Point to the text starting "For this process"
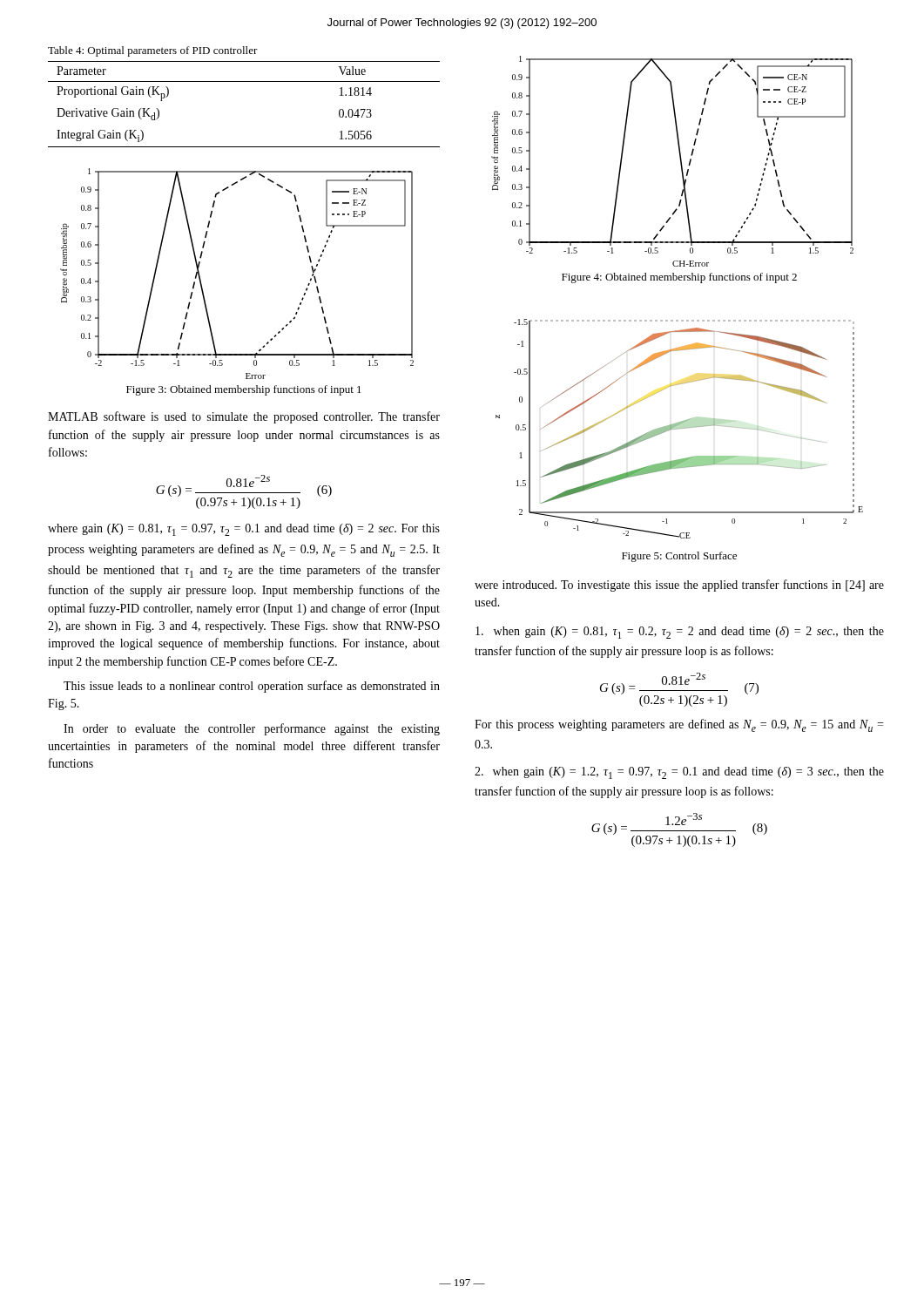 (679, 735)
